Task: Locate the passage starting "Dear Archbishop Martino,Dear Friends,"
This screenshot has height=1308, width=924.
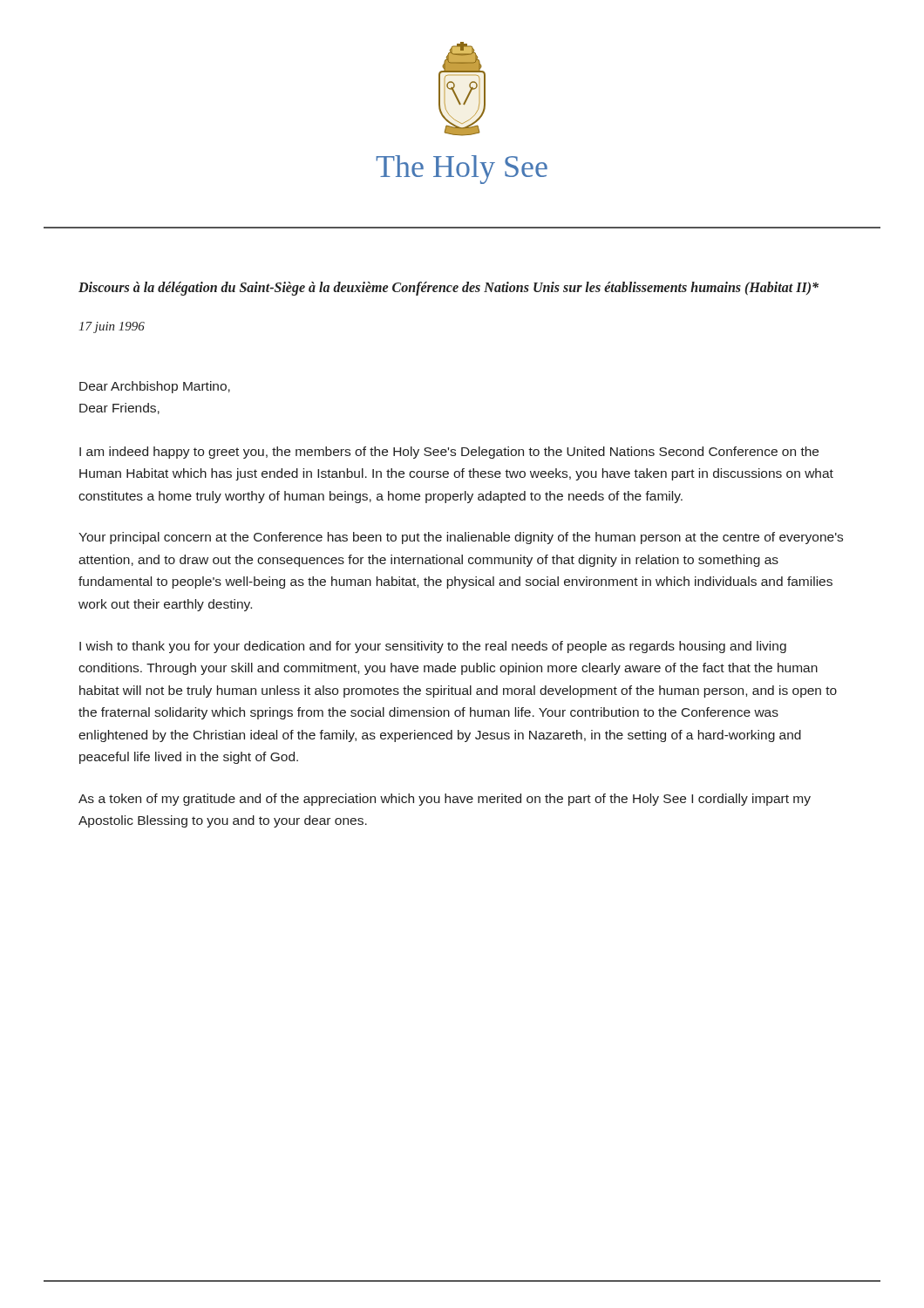Action: [155, 387]
